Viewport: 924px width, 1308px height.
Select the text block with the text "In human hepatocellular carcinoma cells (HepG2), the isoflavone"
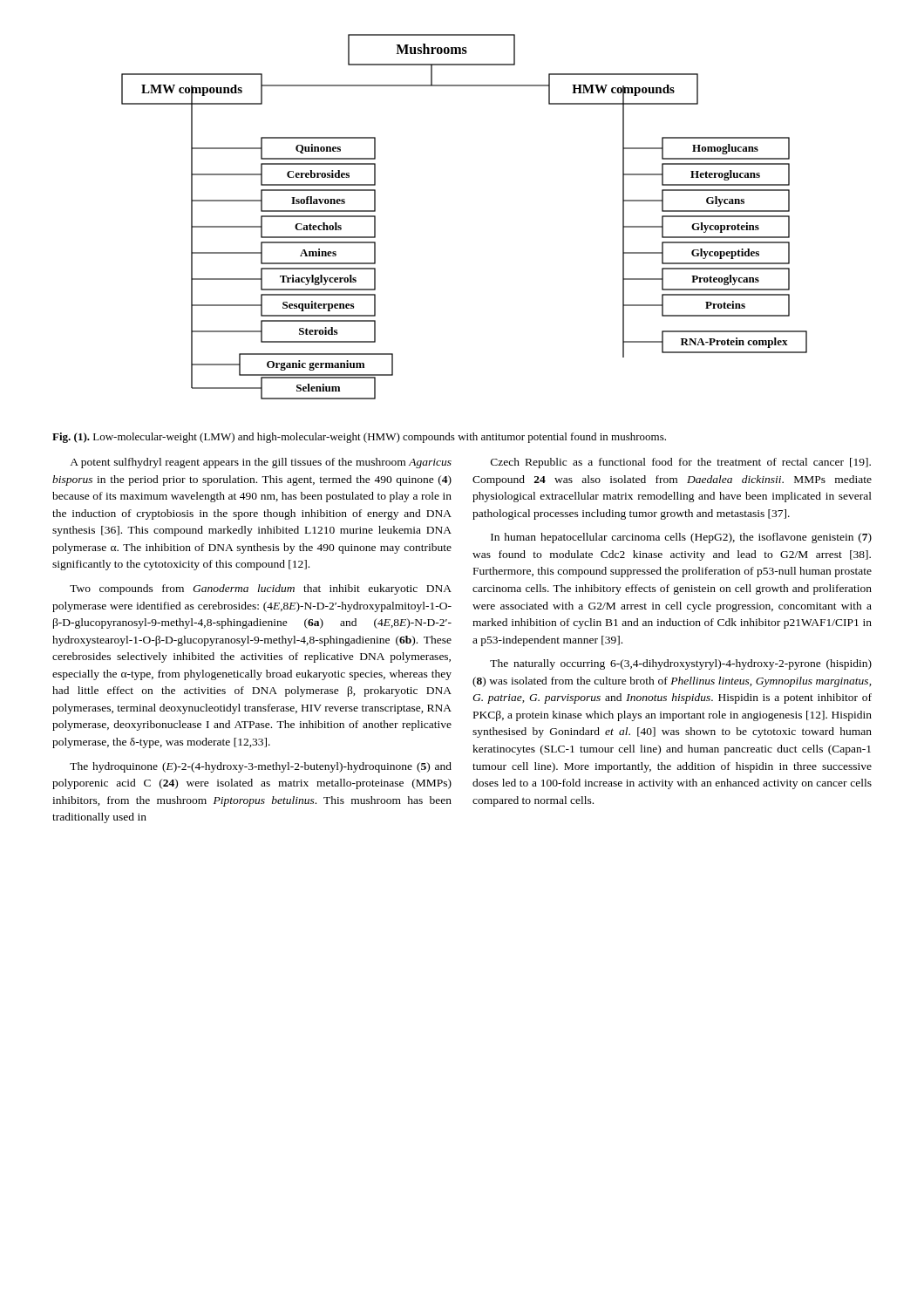point(672,588)
